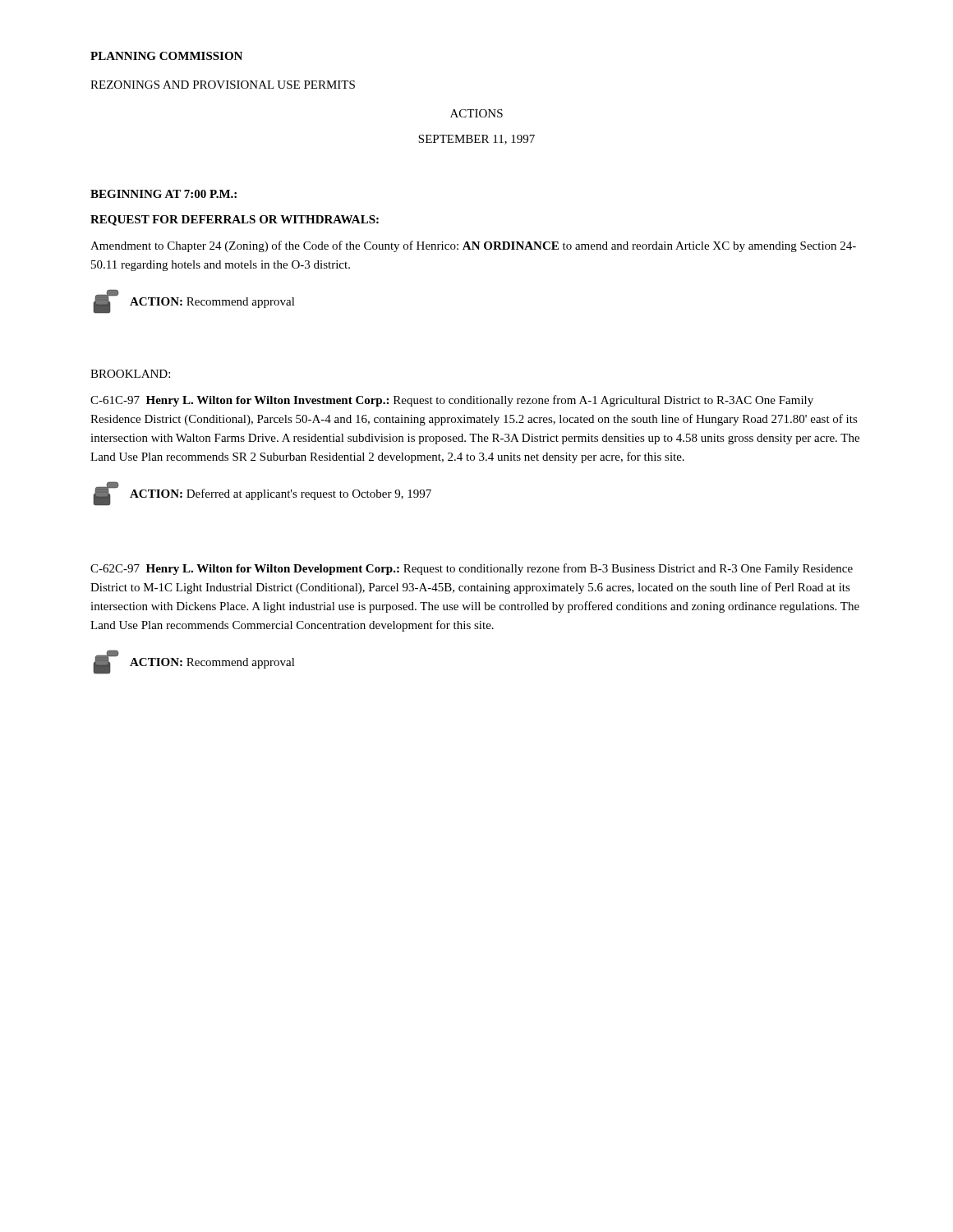Click on the element starting "Amendment to Chapter 24 (Zoning) of the Code"
This screenshot has height=1232, width=953.
pos(473,255)
